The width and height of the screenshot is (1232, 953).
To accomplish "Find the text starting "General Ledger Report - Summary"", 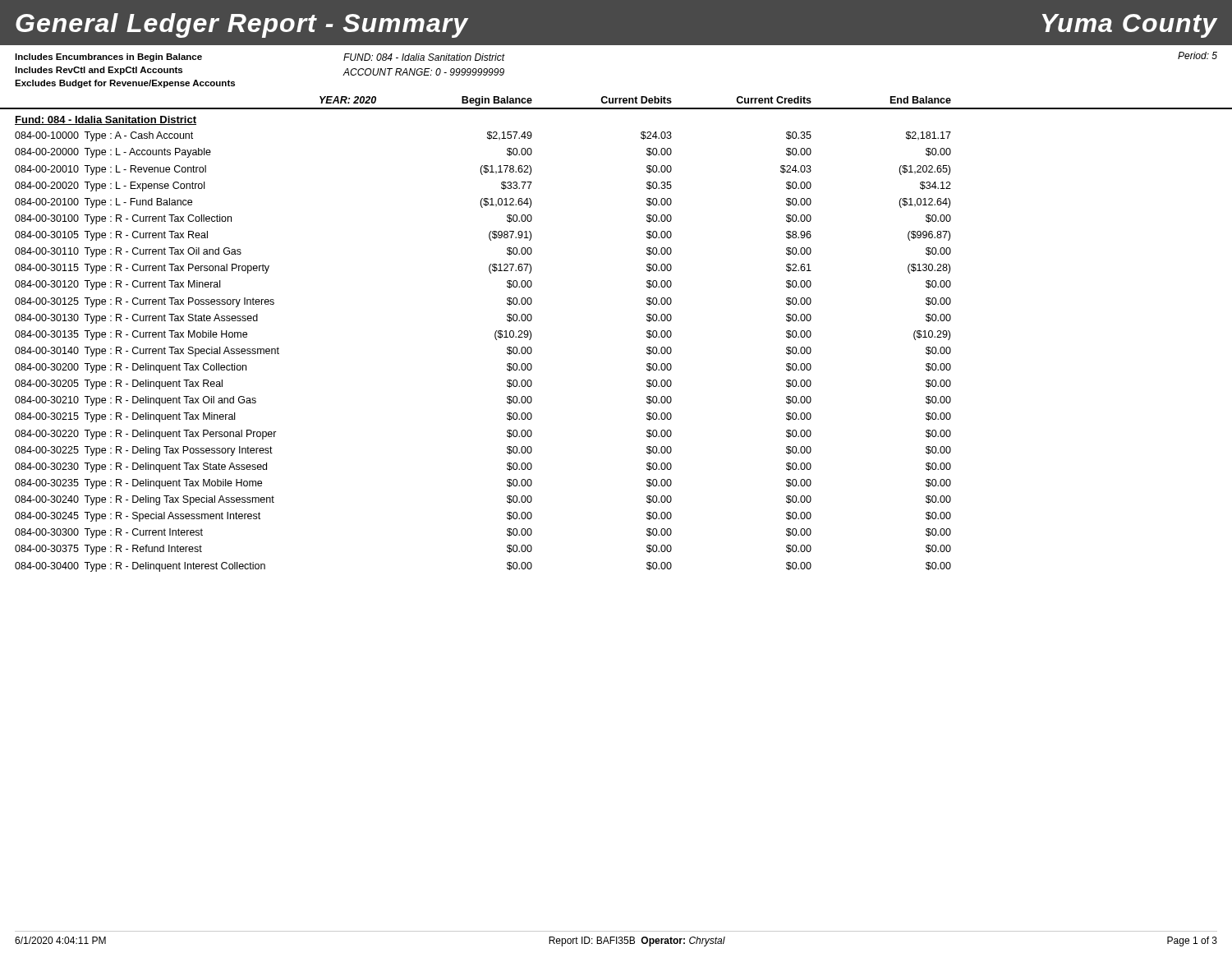I will 237,25.
